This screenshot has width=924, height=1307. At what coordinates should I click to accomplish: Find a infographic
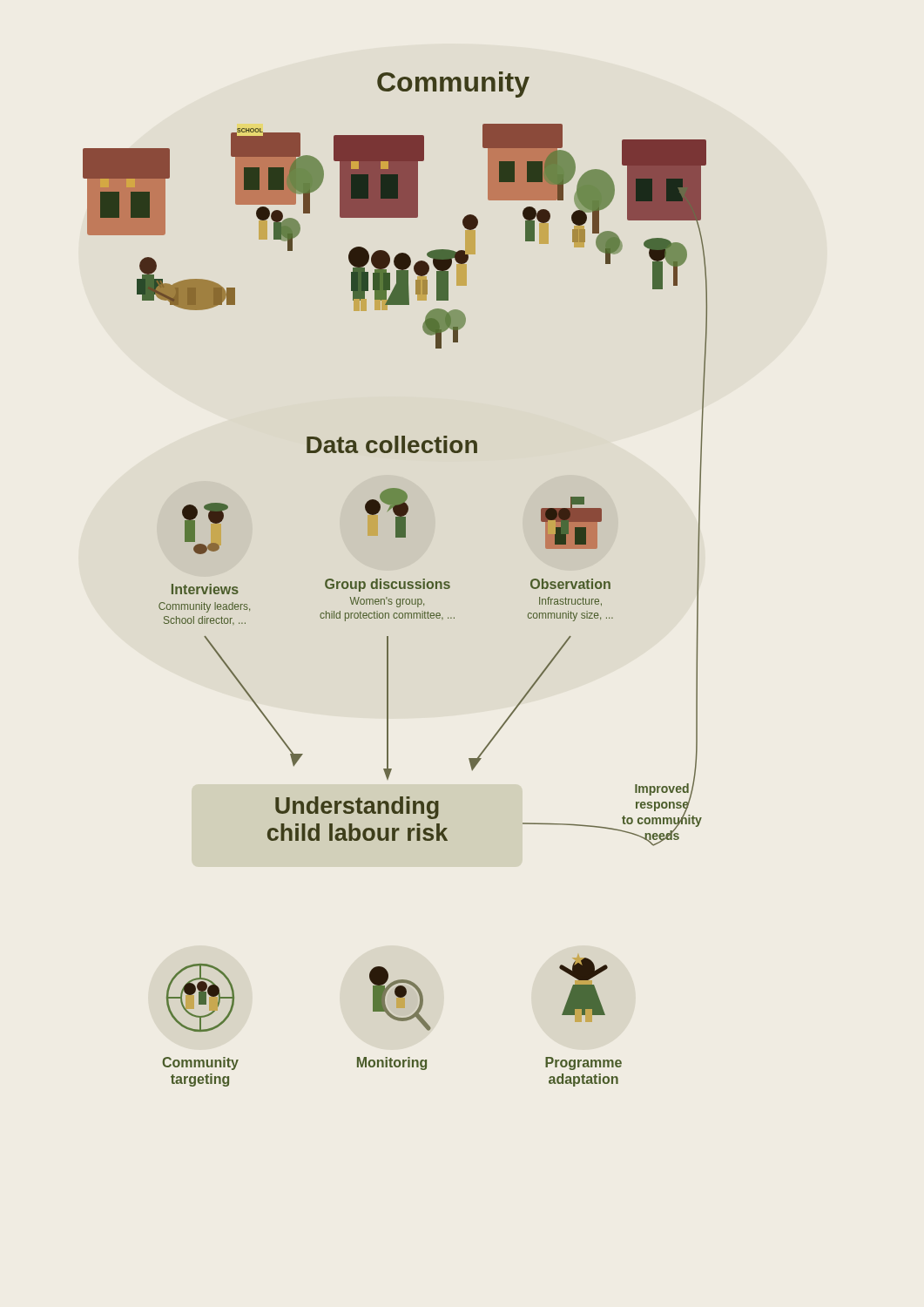[462, 654]
